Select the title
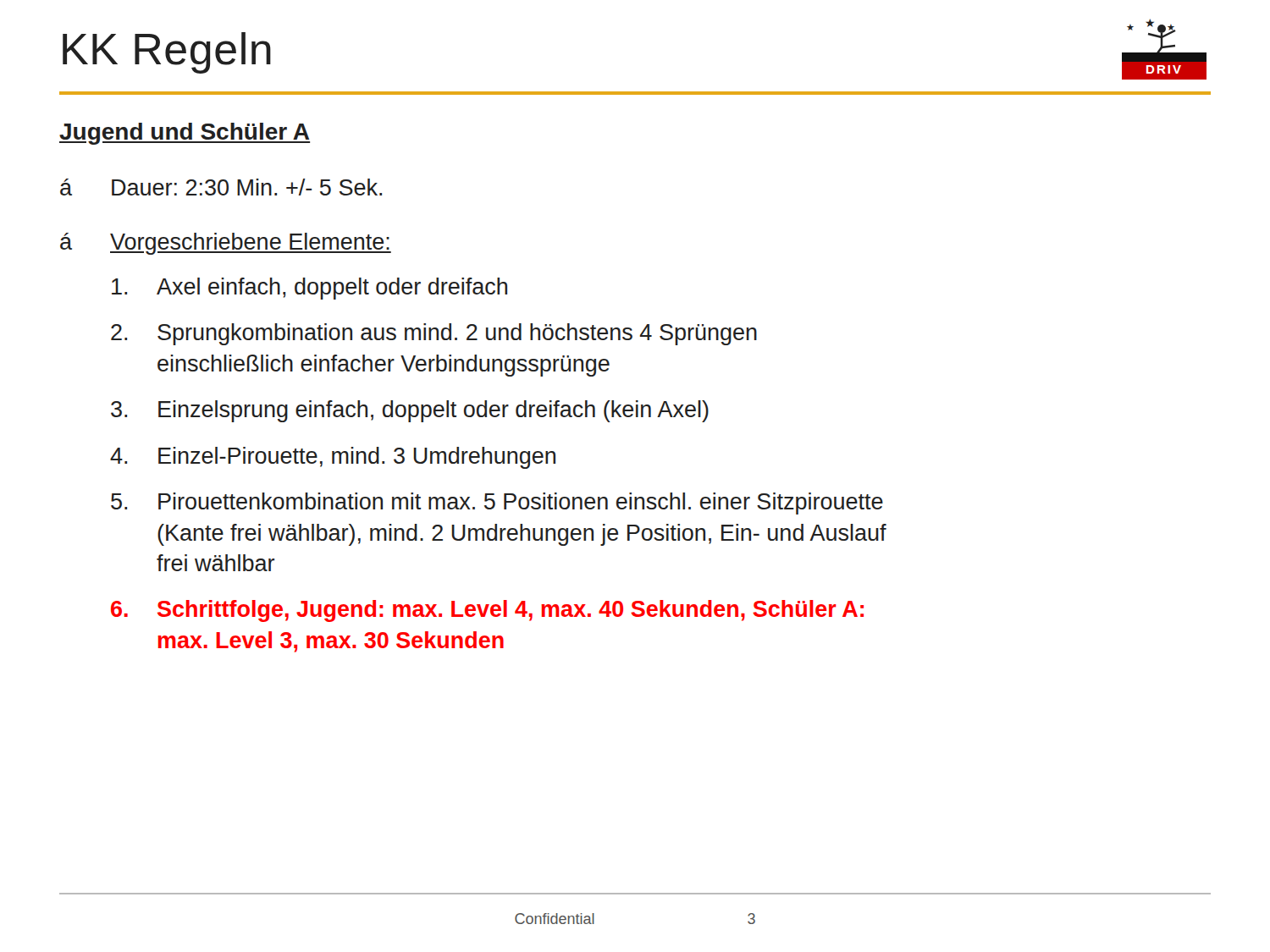The image size is (1270, 952). pos(166,49)
